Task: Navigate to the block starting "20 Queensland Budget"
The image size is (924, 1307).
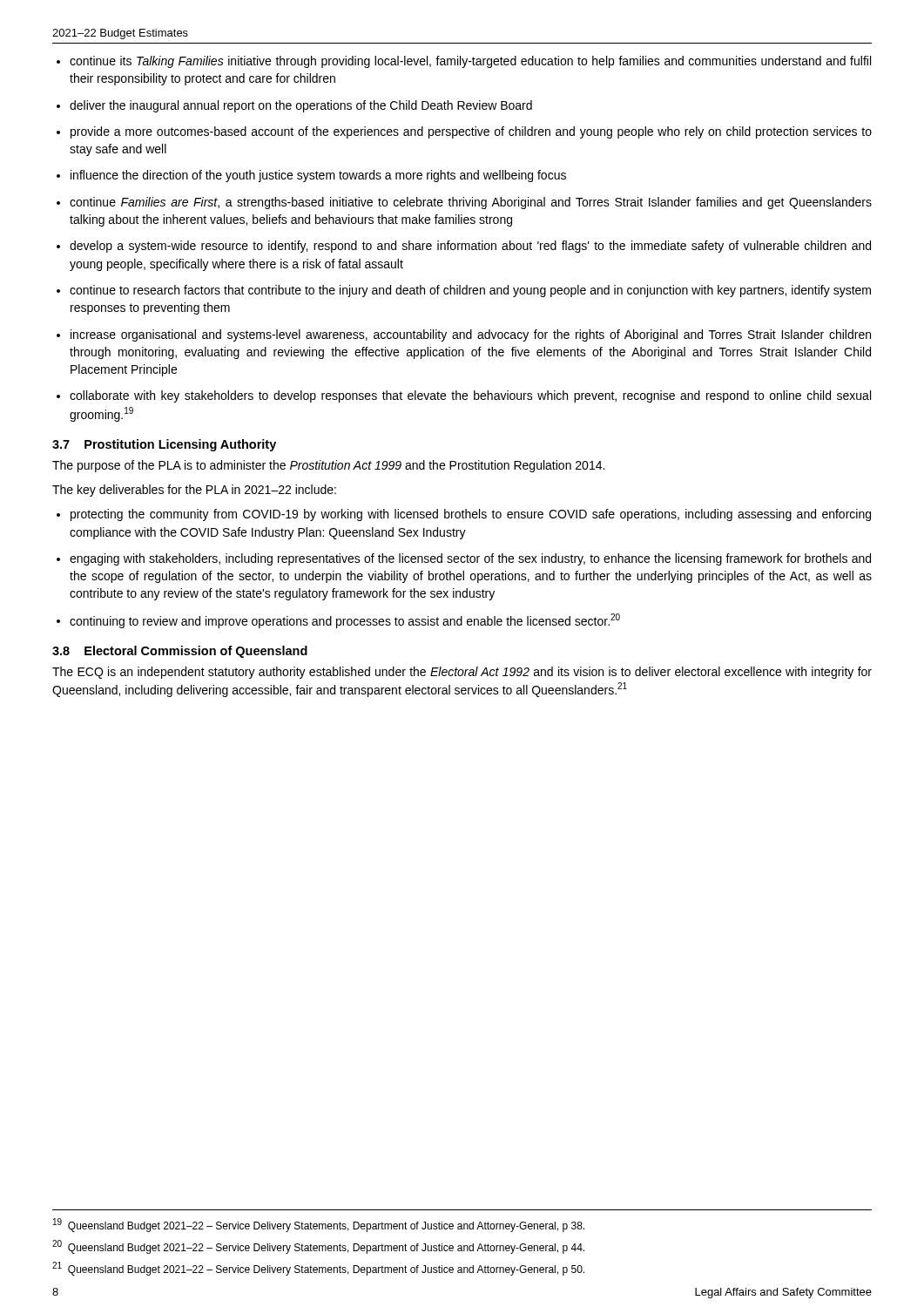Action: point(319,1246)
